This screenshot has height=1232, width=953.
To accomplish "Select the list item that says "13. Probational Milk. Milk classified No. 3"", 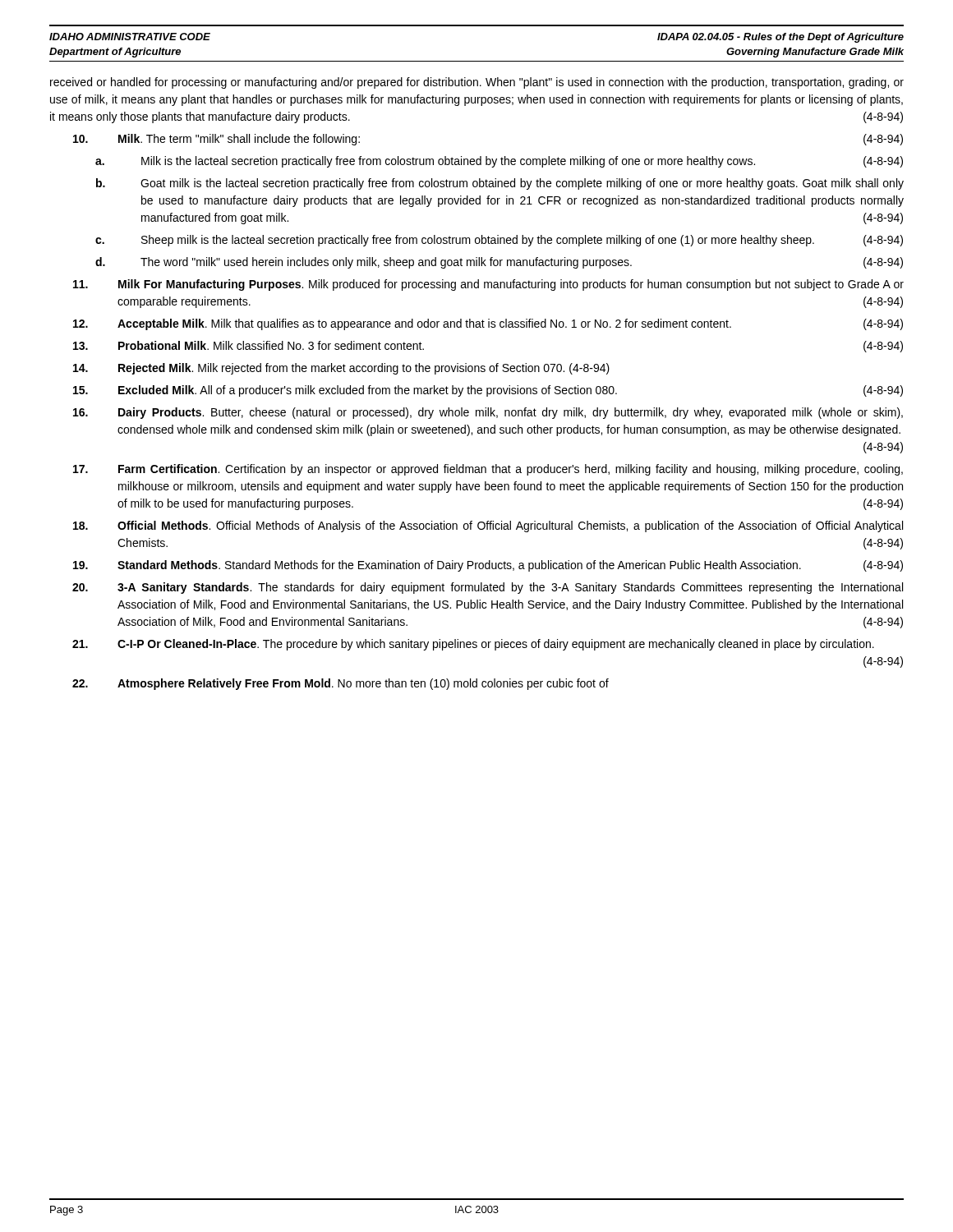I will (274, 346).
